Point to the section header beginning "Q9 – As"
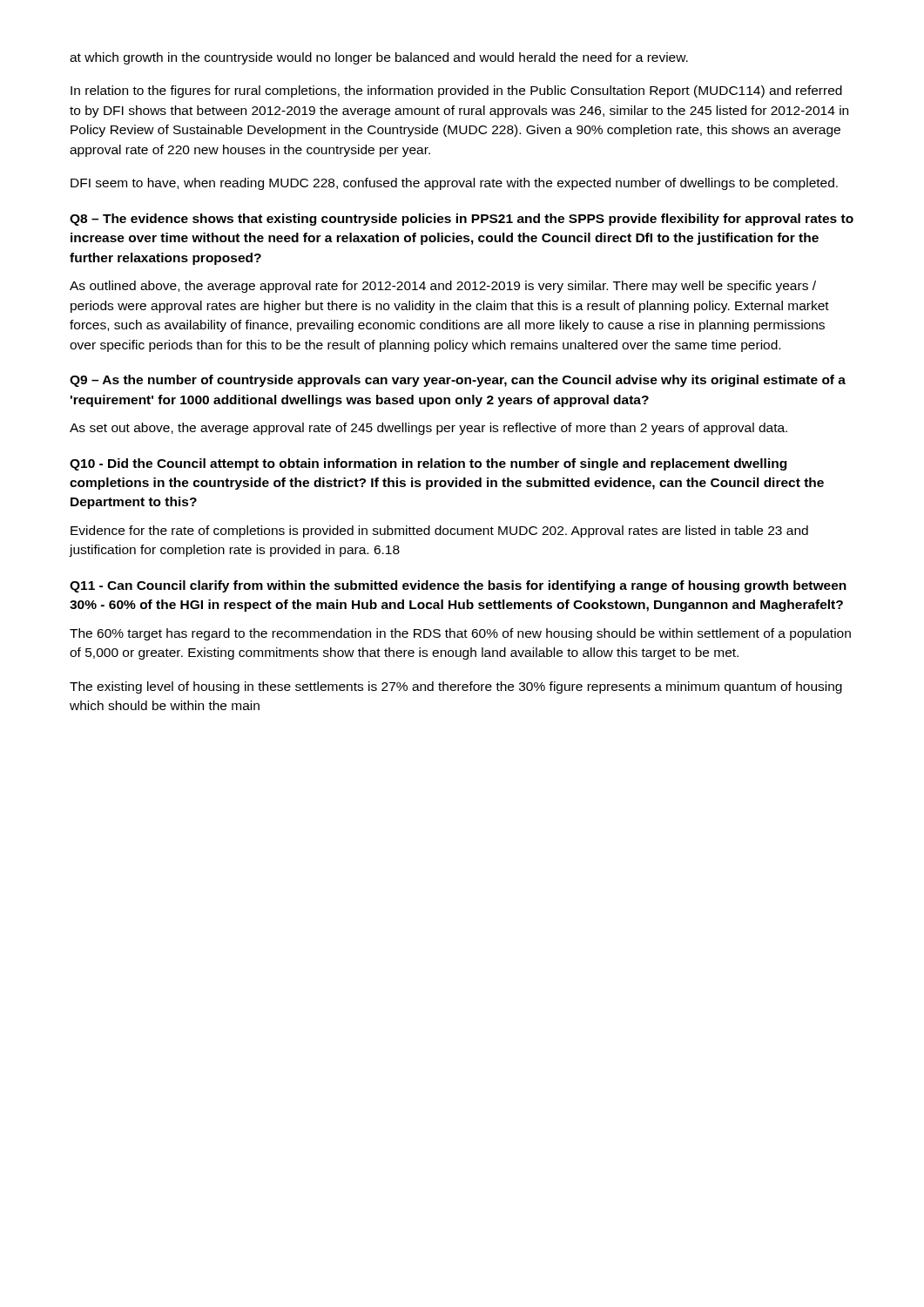This screenshot has width=924, height=1307. pos(458,389)
